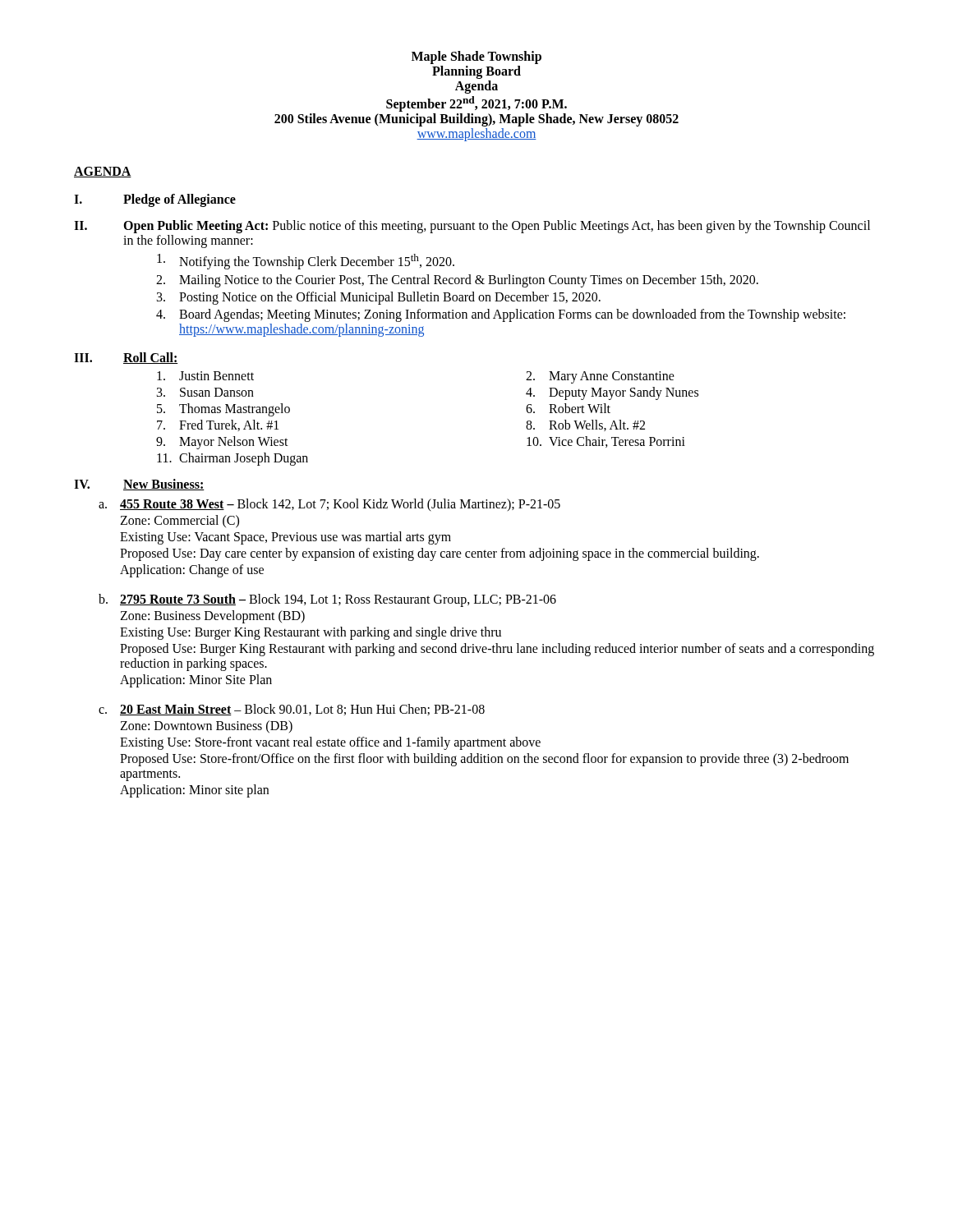Find the list item containing "4.Deputy Mayor Sandy Nunes"
Viewport: 953px width, 1232px height.
[x=612, y=392]
